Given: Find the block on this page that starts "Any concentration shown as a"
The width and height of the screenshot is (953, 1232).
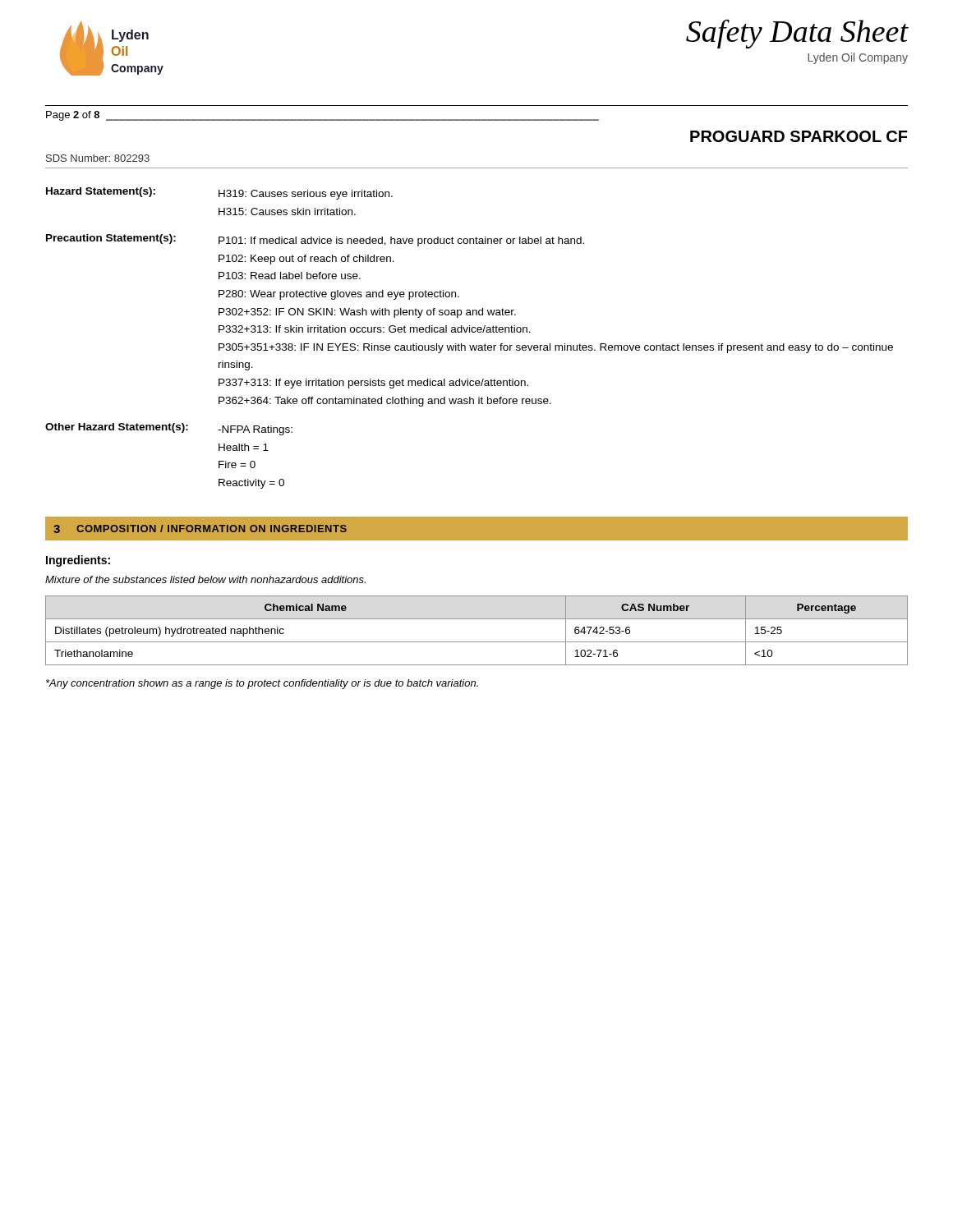Looking at the screenshot, I should coord(262,683).
